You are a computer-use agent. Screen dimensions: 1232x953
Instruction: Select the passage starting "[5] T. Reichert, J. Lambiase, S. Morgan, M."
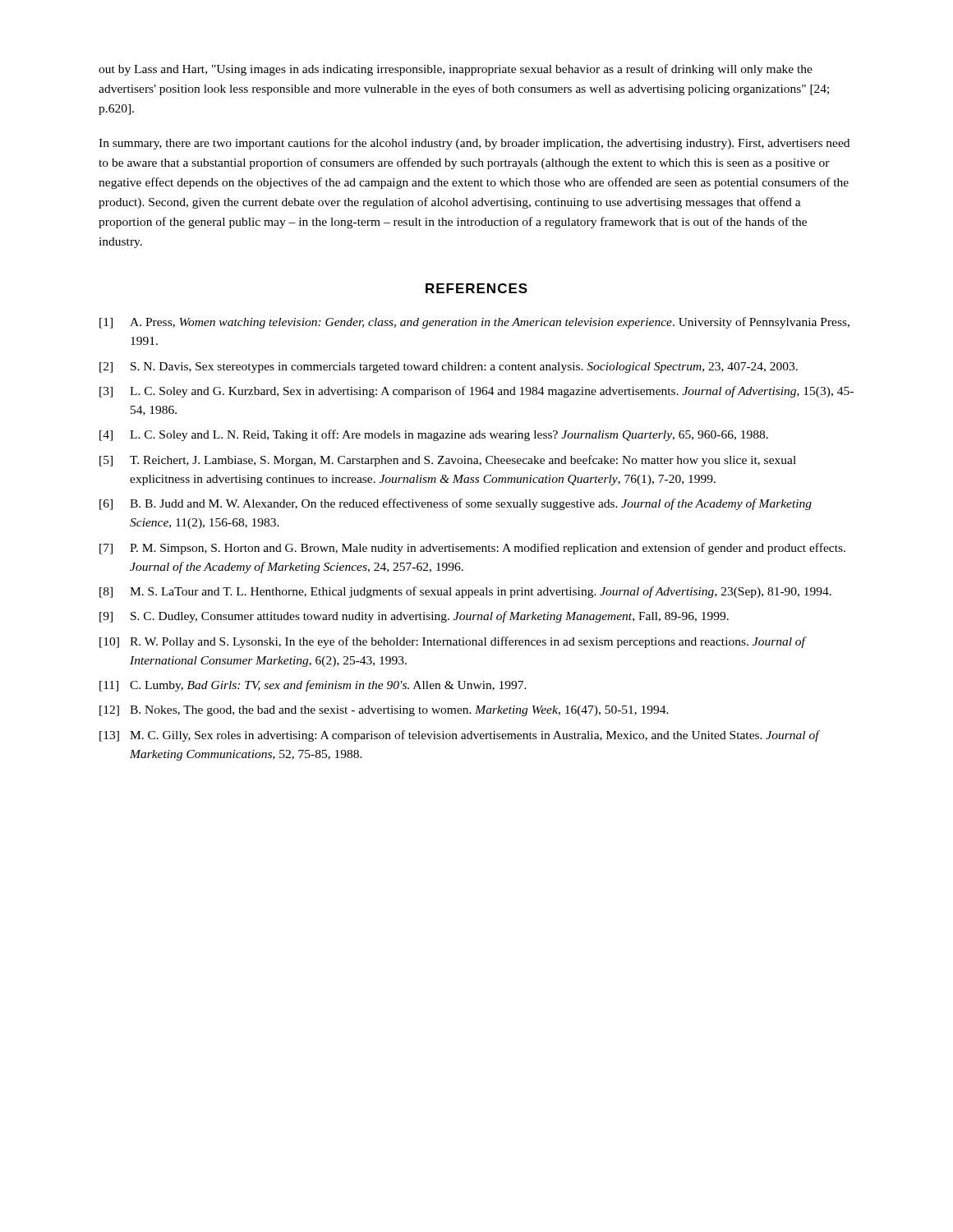pyautogui.click(x=476, y=469)
